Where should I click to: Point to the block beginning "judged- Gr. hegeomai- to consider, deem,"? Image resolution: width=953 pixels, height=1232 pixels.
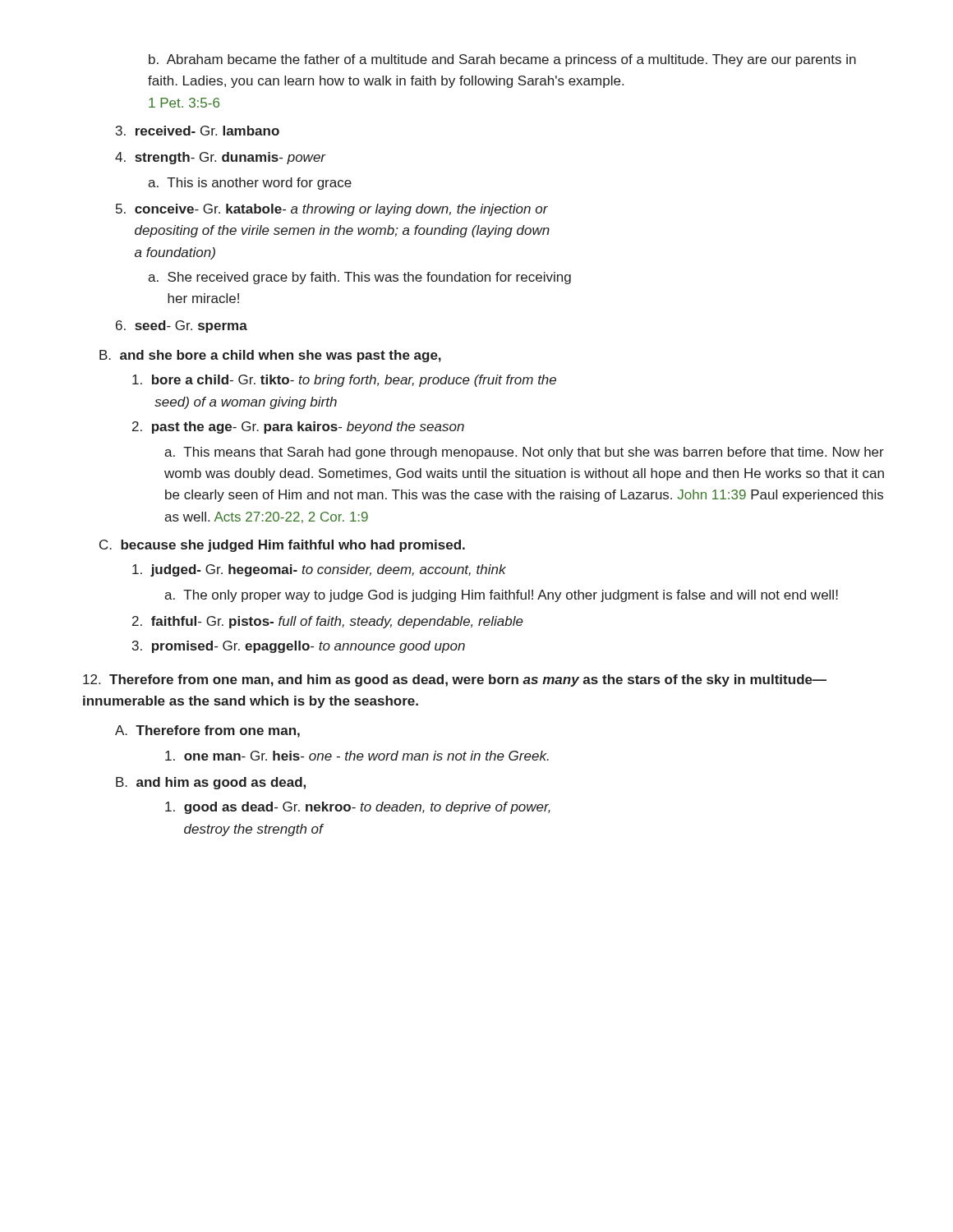319,570
